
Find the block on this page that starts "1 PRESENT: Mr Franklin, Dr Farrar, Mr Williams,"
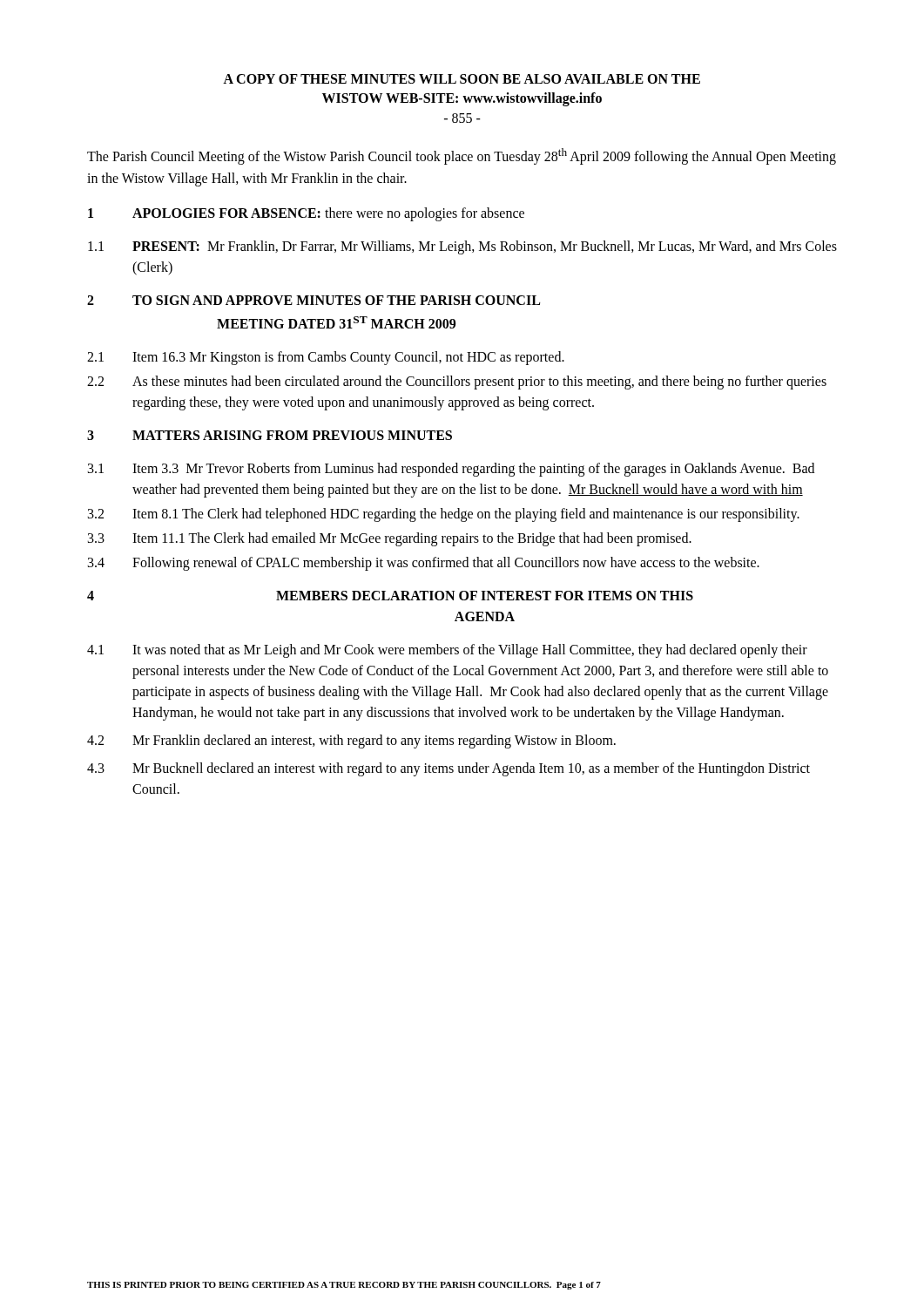tap(462, 257)
